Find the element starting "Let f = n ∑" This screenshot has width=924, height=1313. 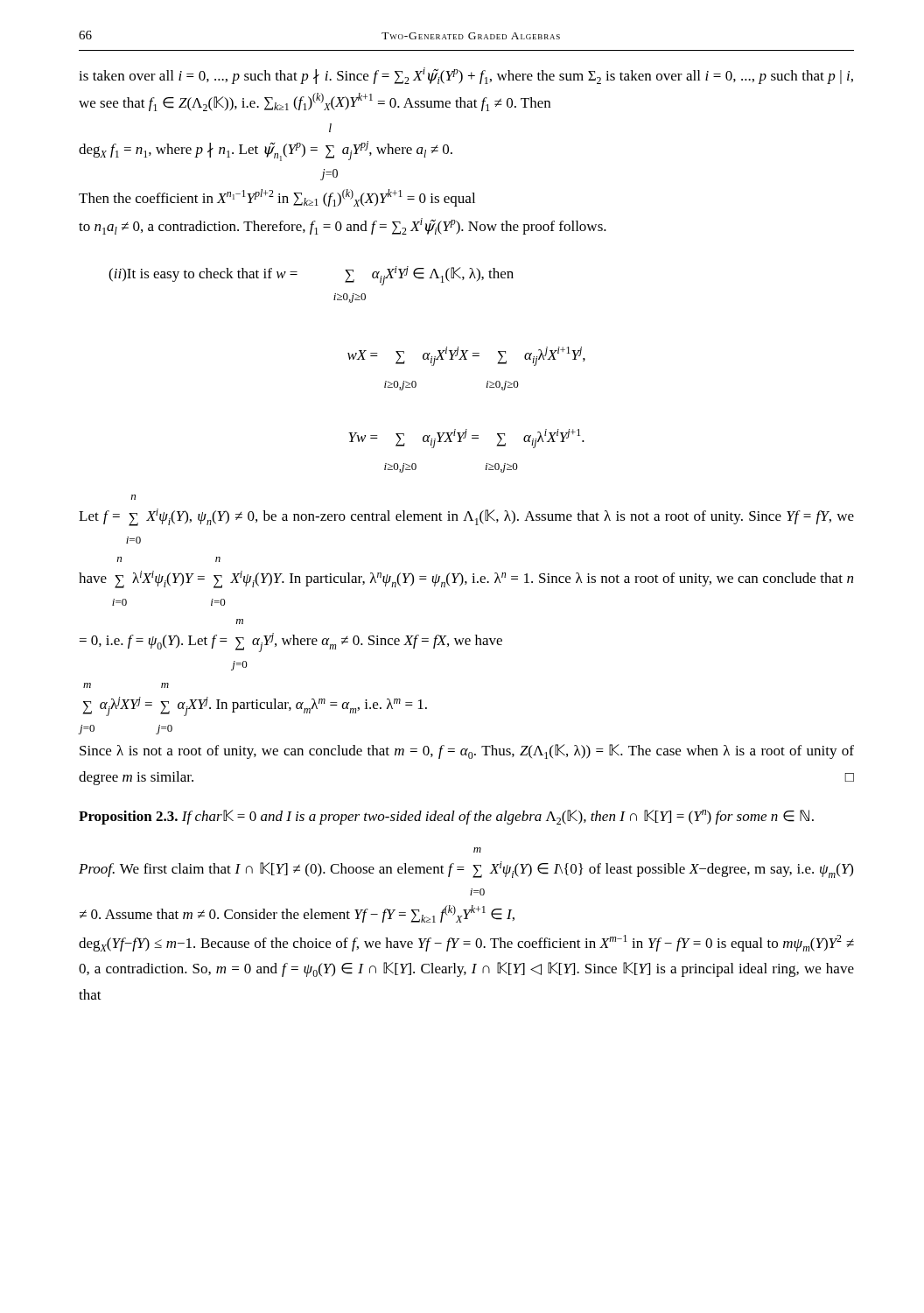466,580
